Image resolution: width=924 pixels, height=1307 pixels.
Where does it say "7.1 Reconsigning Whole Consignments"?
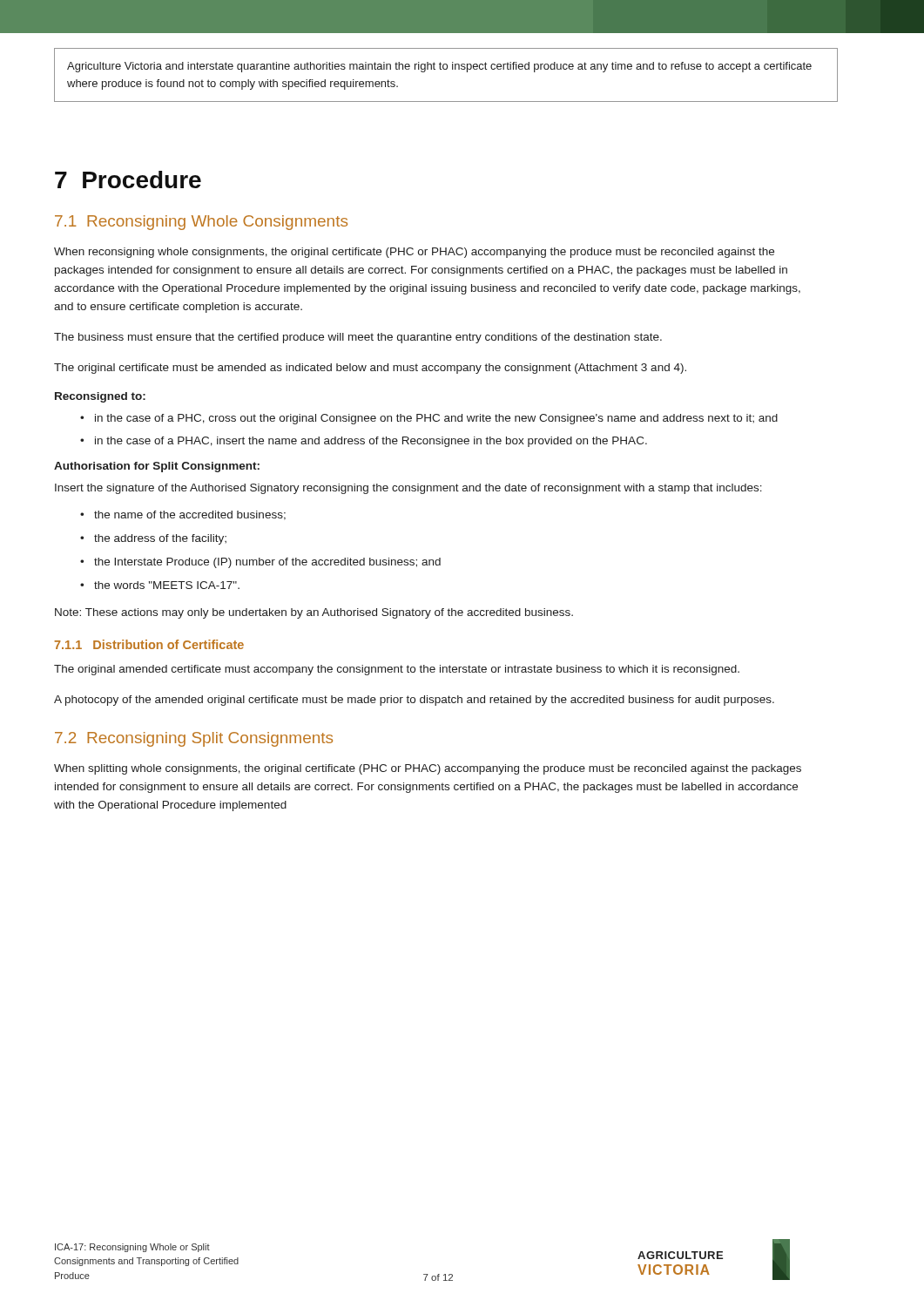(201, 221)
